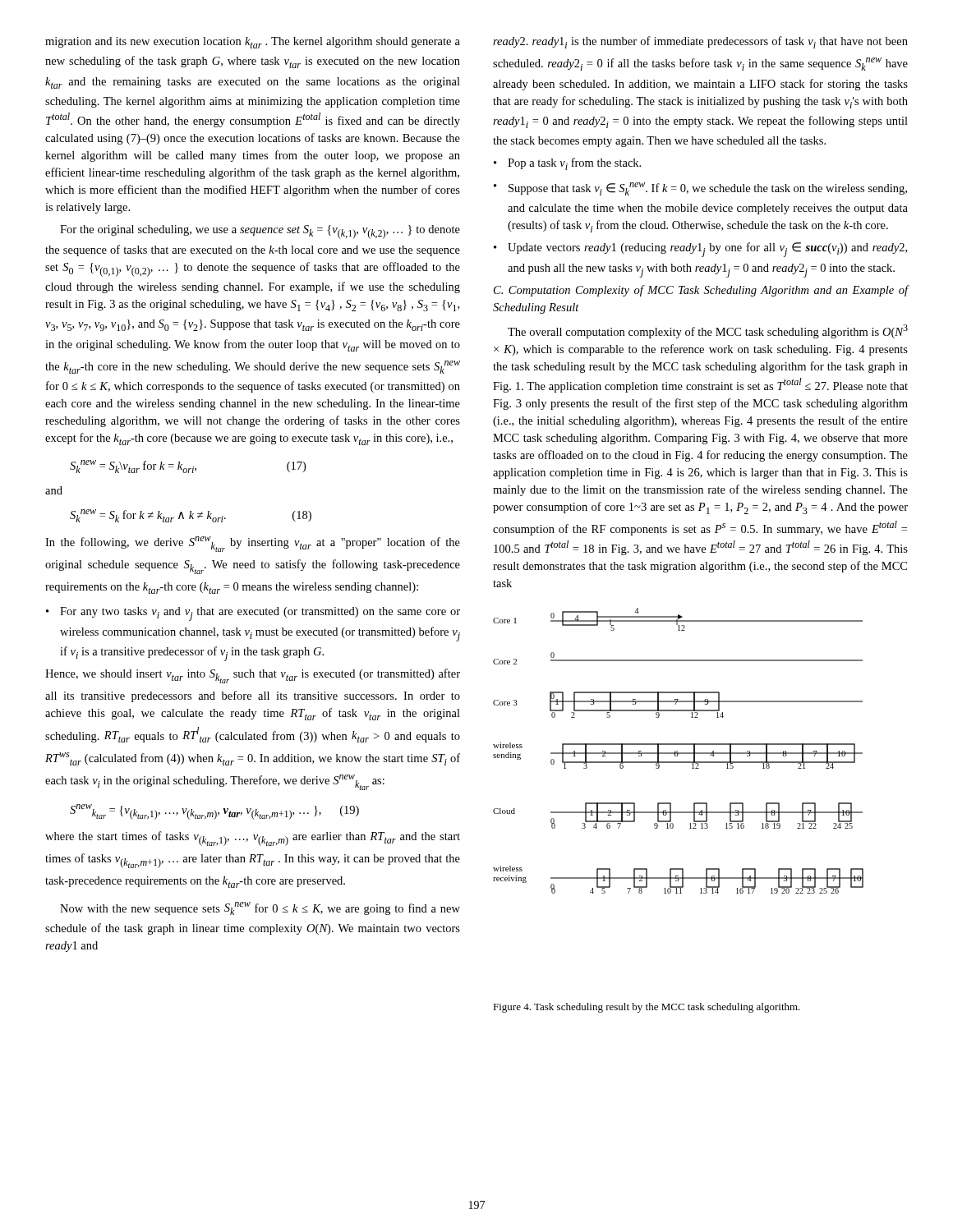Where is the passage that starts "For the original scheduling, we"?

click(253, 335)
